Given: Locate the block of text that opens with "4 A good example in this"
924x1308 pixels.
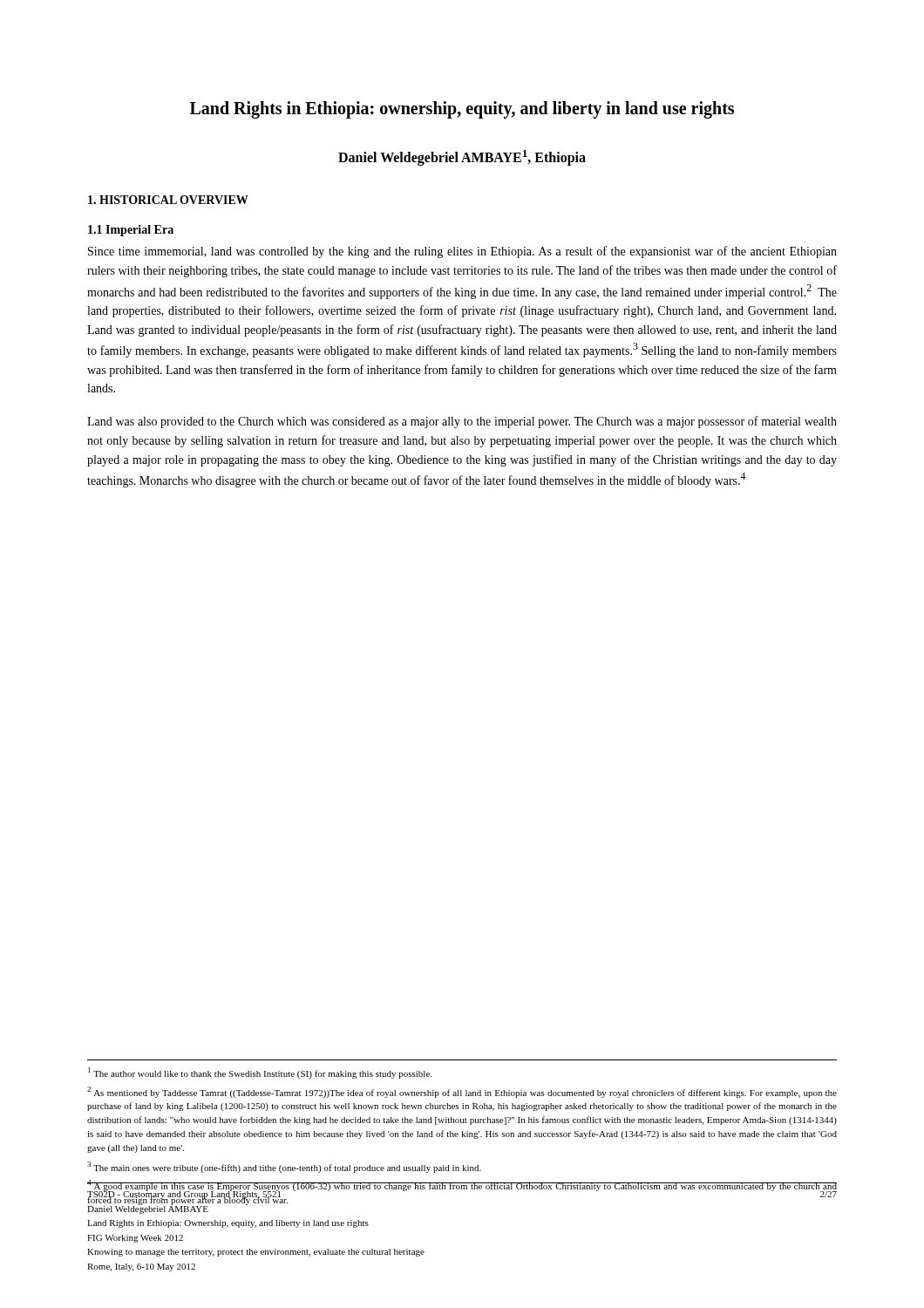Looking at the screenshot, I should 462,1192.
